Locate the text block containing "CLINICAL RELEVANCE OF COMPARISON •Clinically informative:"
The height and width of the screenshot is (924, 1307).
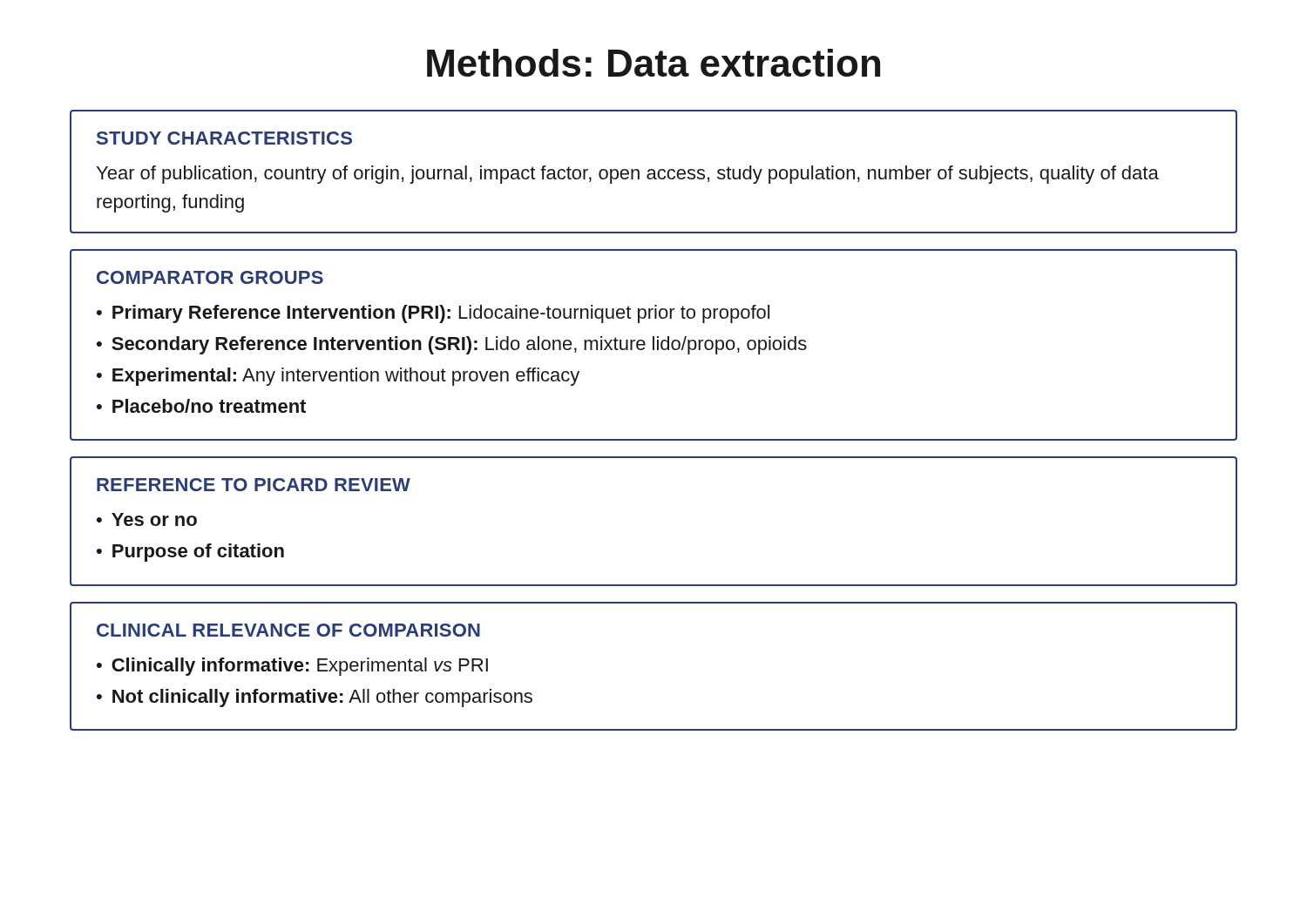[x=288, y=630]
